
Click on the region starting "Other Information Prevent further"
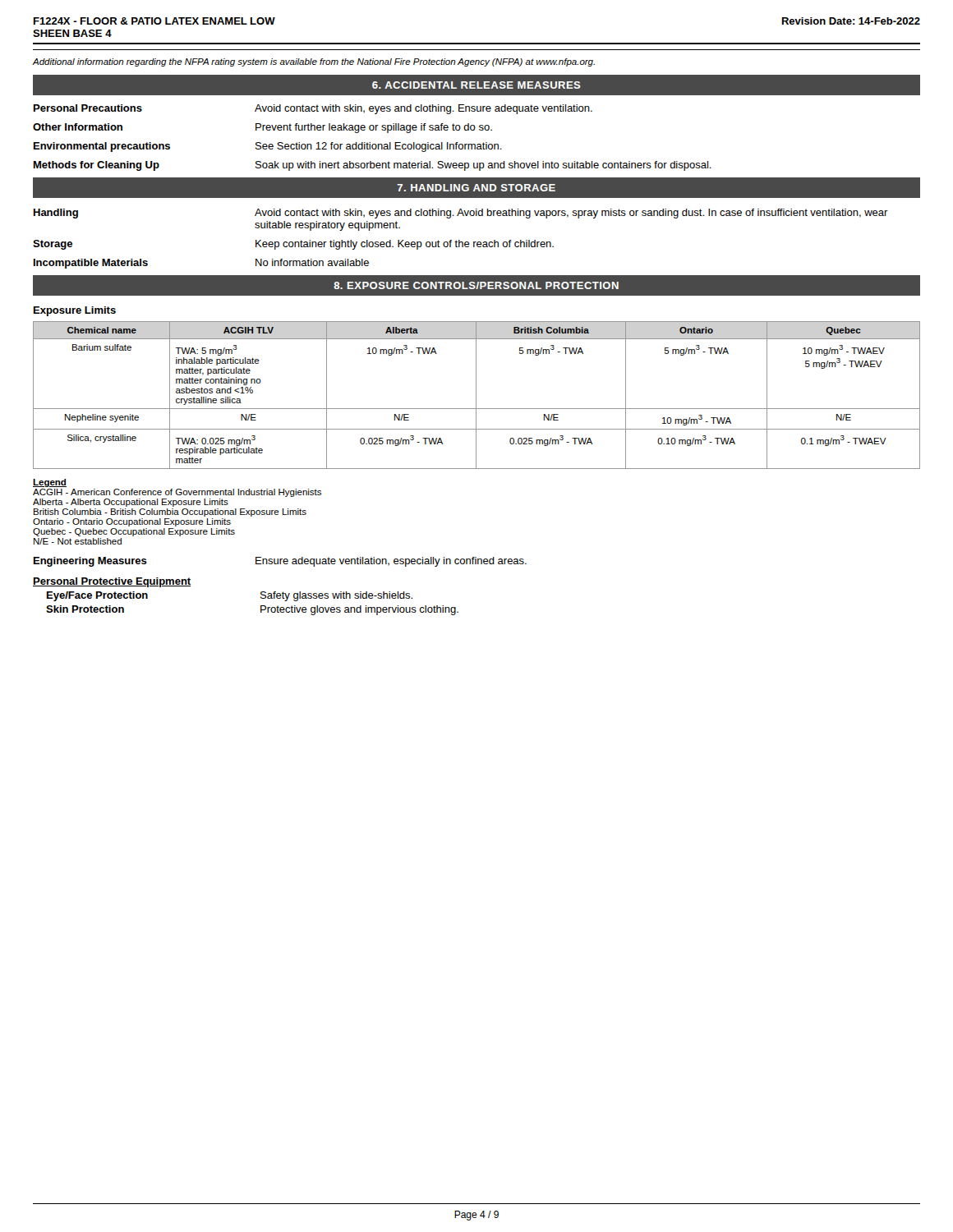coord(476,127)
